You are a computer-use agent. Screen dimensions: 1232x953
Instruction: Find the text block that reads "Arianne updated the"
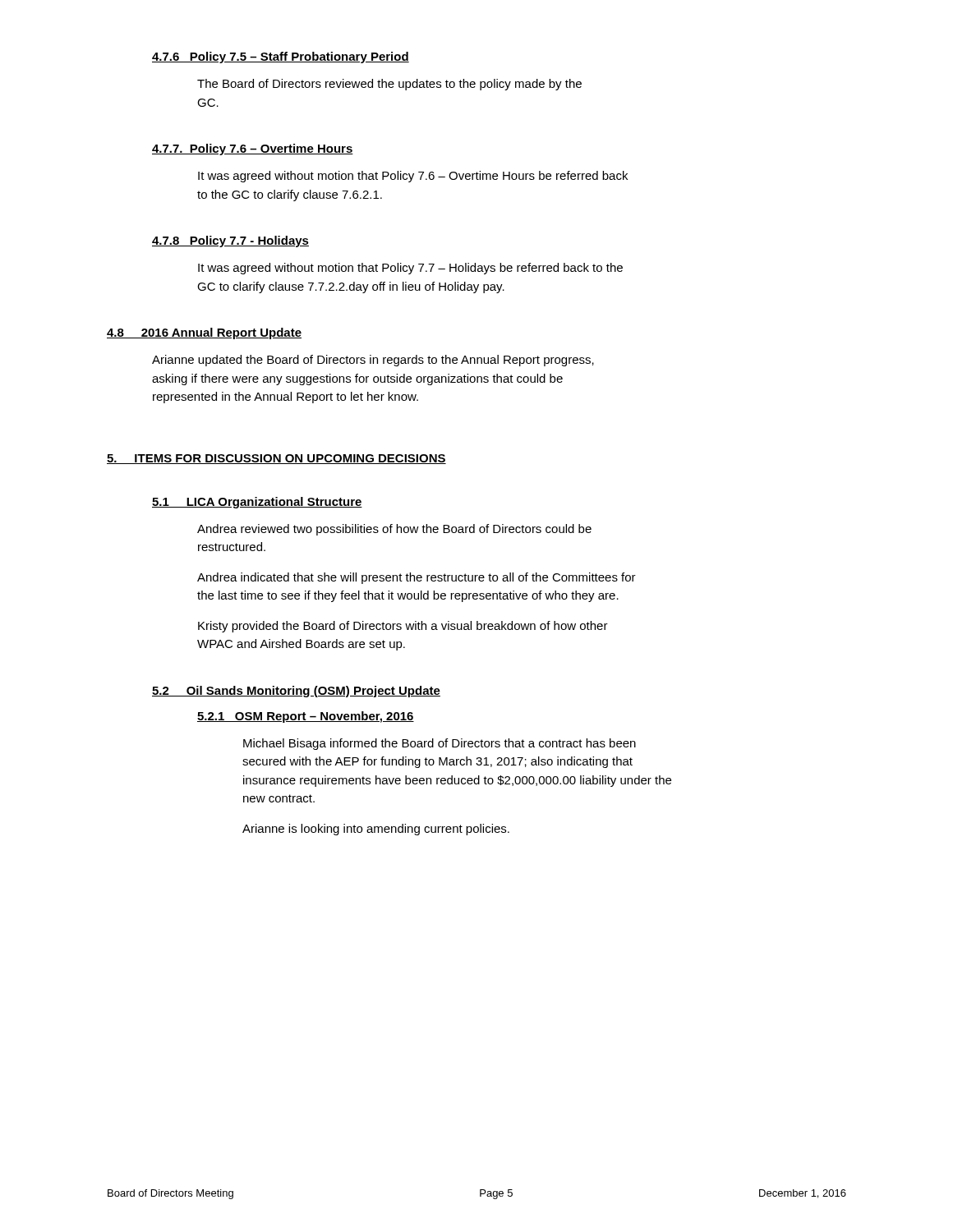(x=373, y=378)
